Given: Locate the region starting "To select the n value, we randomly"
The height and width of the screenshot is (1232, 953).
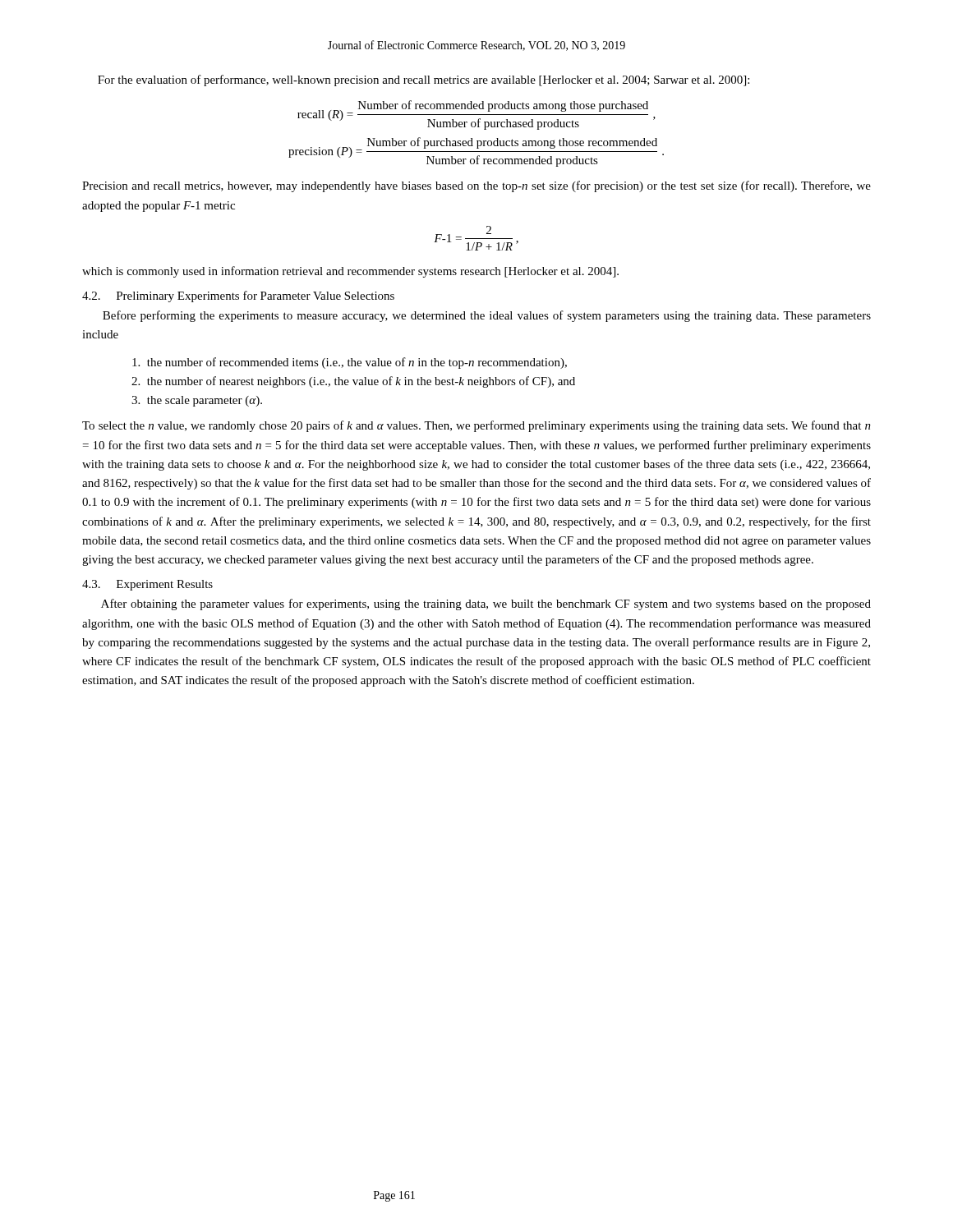Looking at the screenshot, I should (x=476, y=492).
